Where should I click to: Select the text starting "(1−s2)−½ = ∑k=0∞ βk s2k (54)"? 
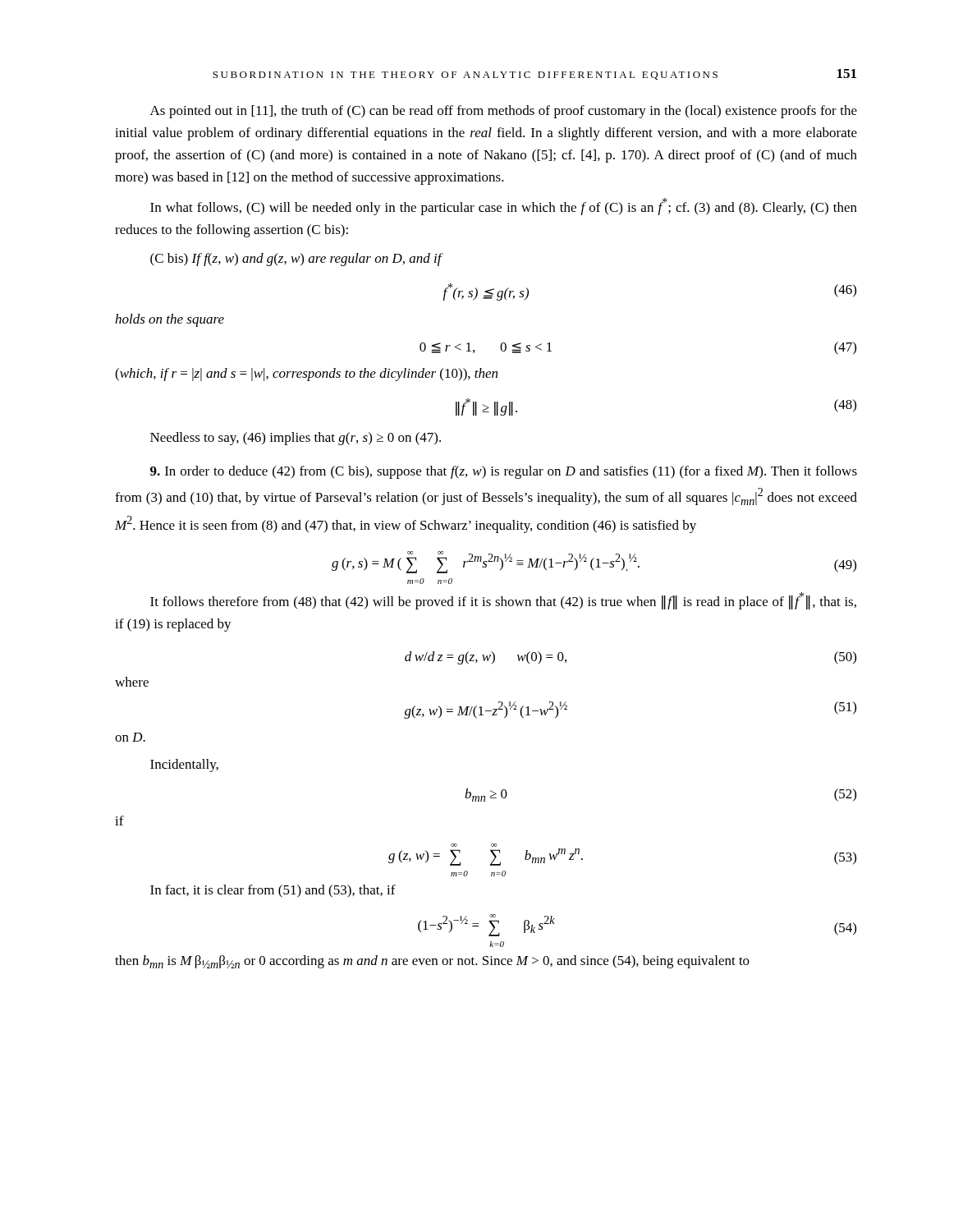click(451, 925)
